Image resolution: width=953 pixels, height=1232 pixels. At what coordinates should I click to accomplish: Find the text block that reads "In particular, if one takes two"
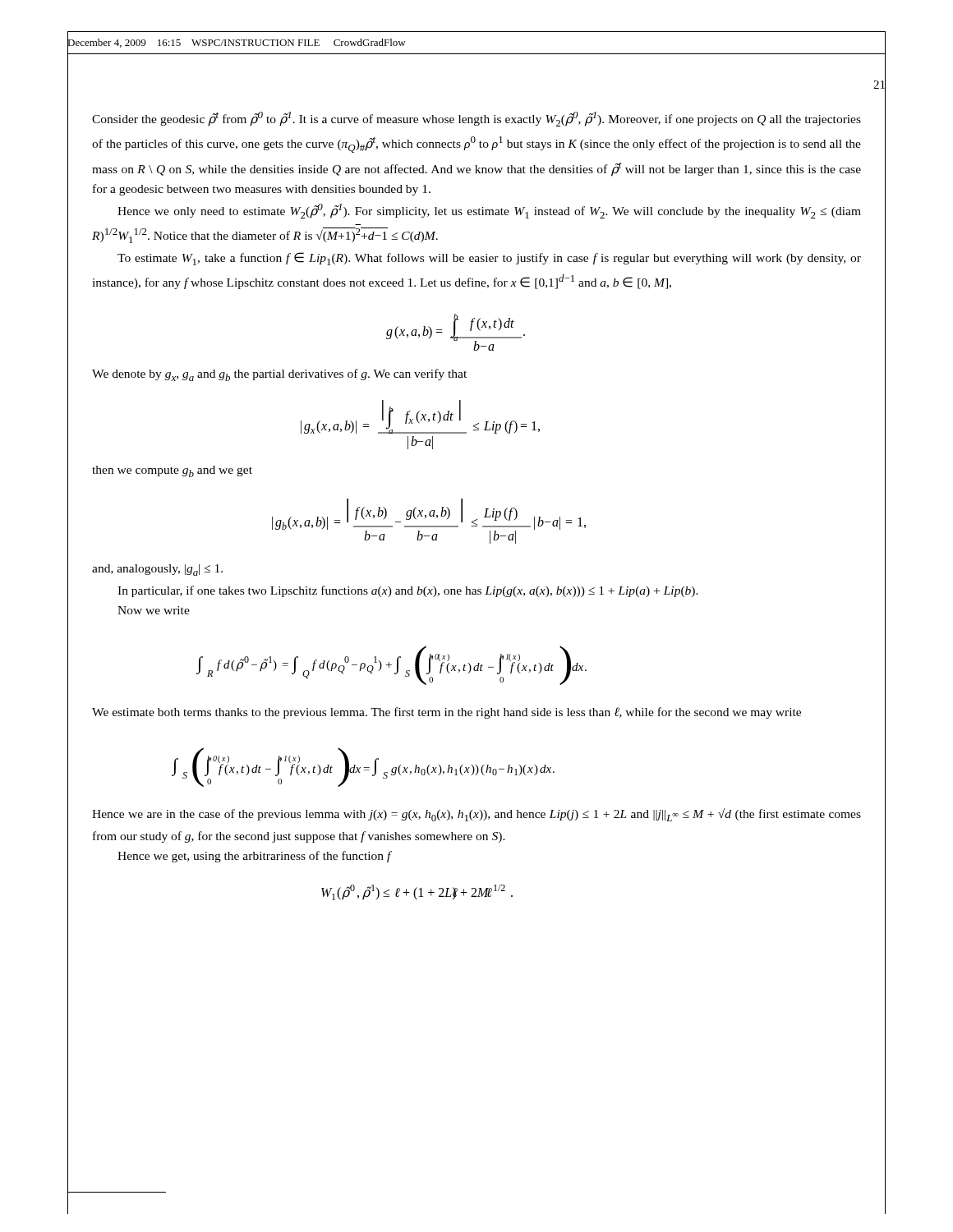click(476, 590)
